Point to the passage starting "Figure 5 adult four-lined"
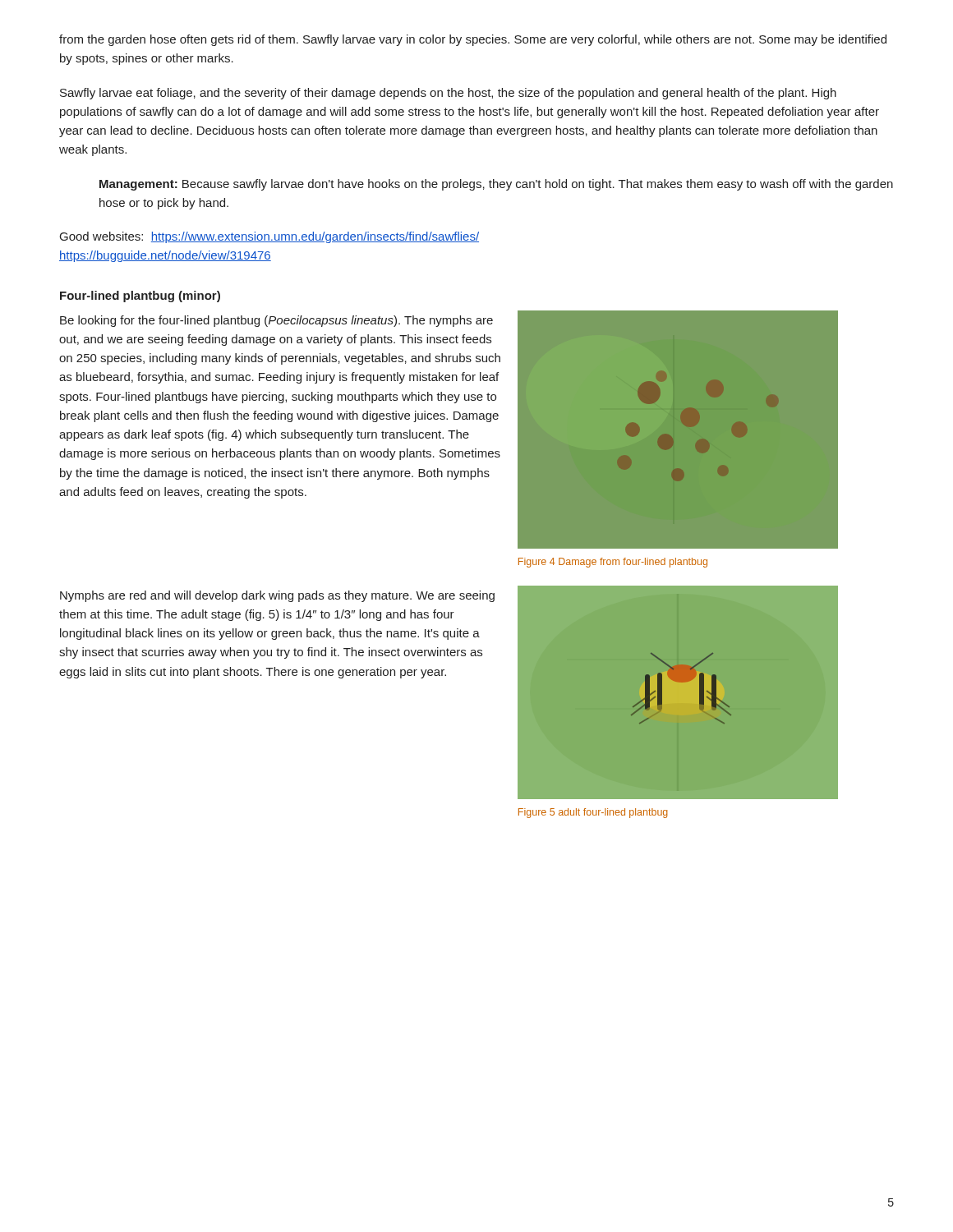The width and height of the screenshot is (953, 1232). point(593,812)
